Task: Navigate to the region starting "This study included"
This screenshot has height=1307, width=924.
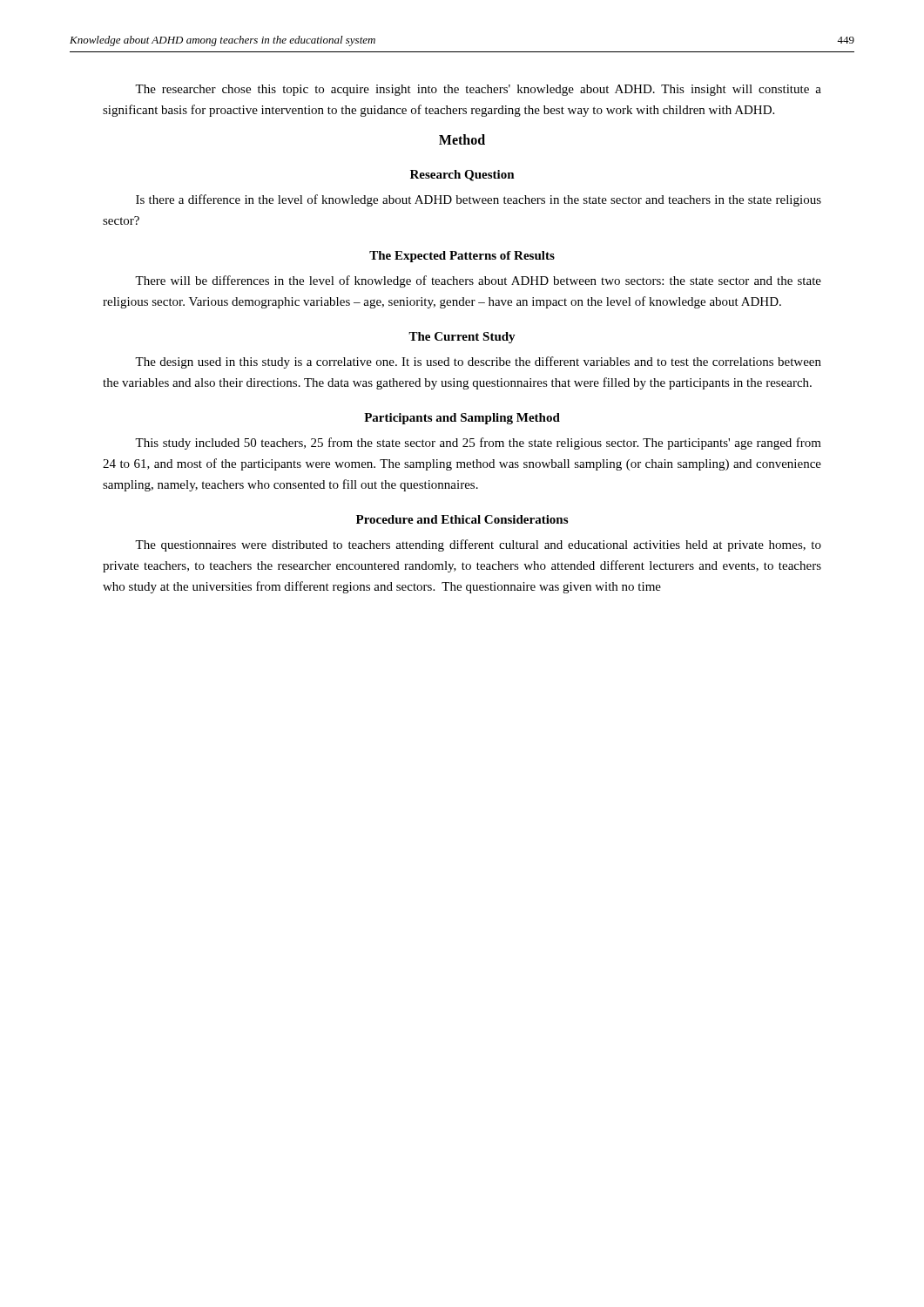Action: pos(462,464)
